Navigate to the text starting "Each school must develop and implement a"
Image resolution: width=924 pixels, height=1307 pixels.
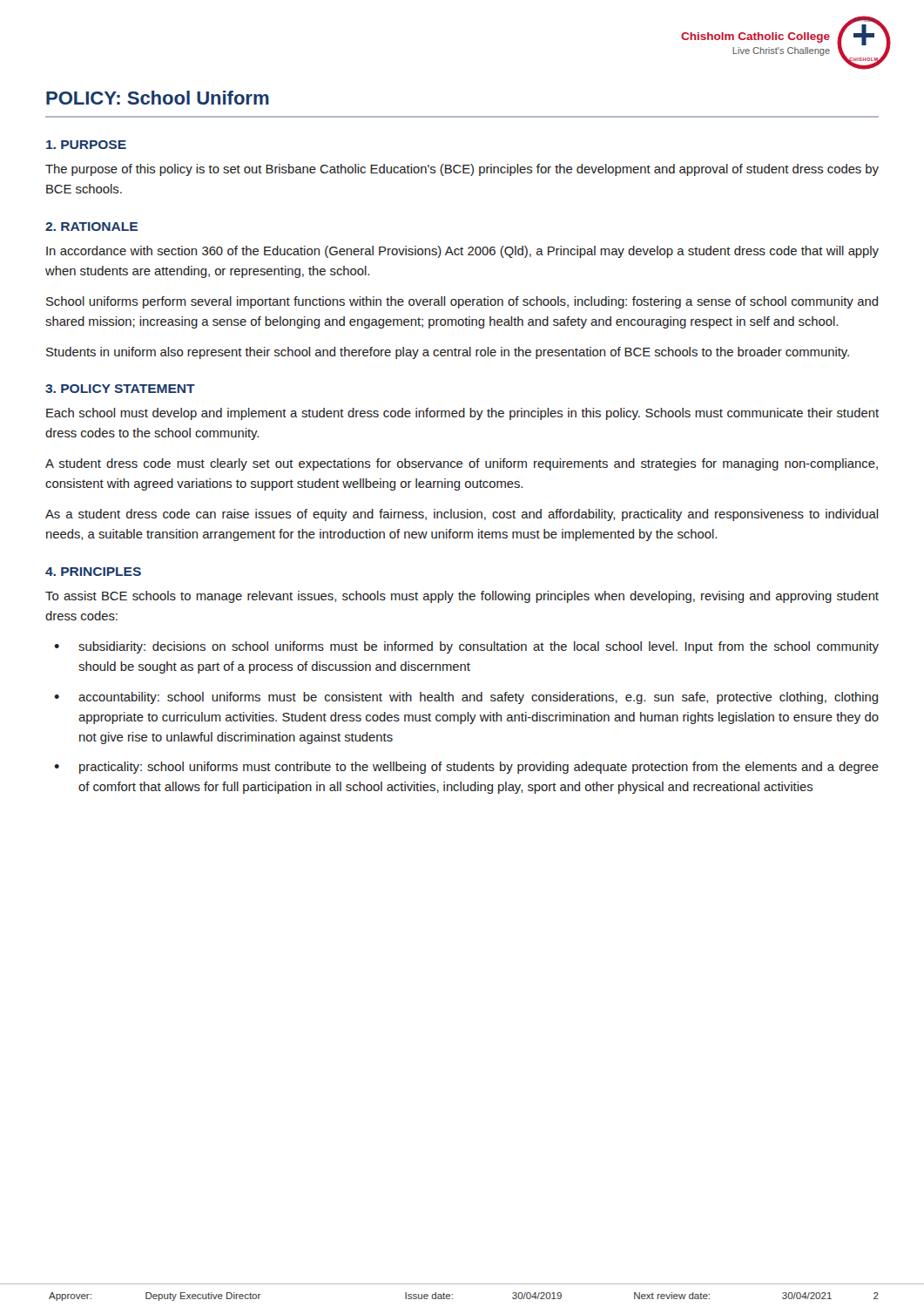[462, 423]
